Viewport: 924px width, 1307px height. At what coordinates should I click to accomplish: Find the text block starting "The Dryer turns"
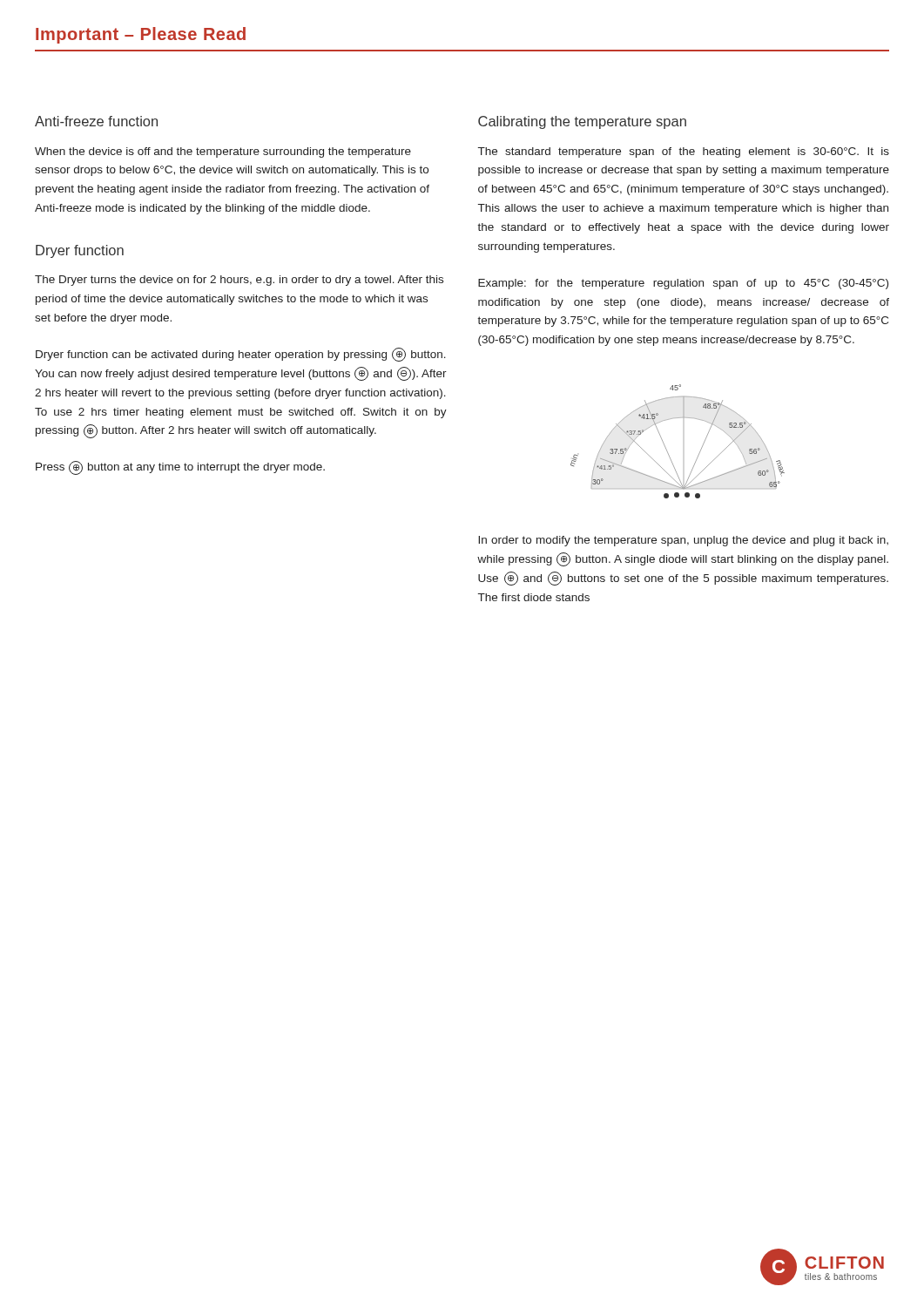tap(241, 299)
